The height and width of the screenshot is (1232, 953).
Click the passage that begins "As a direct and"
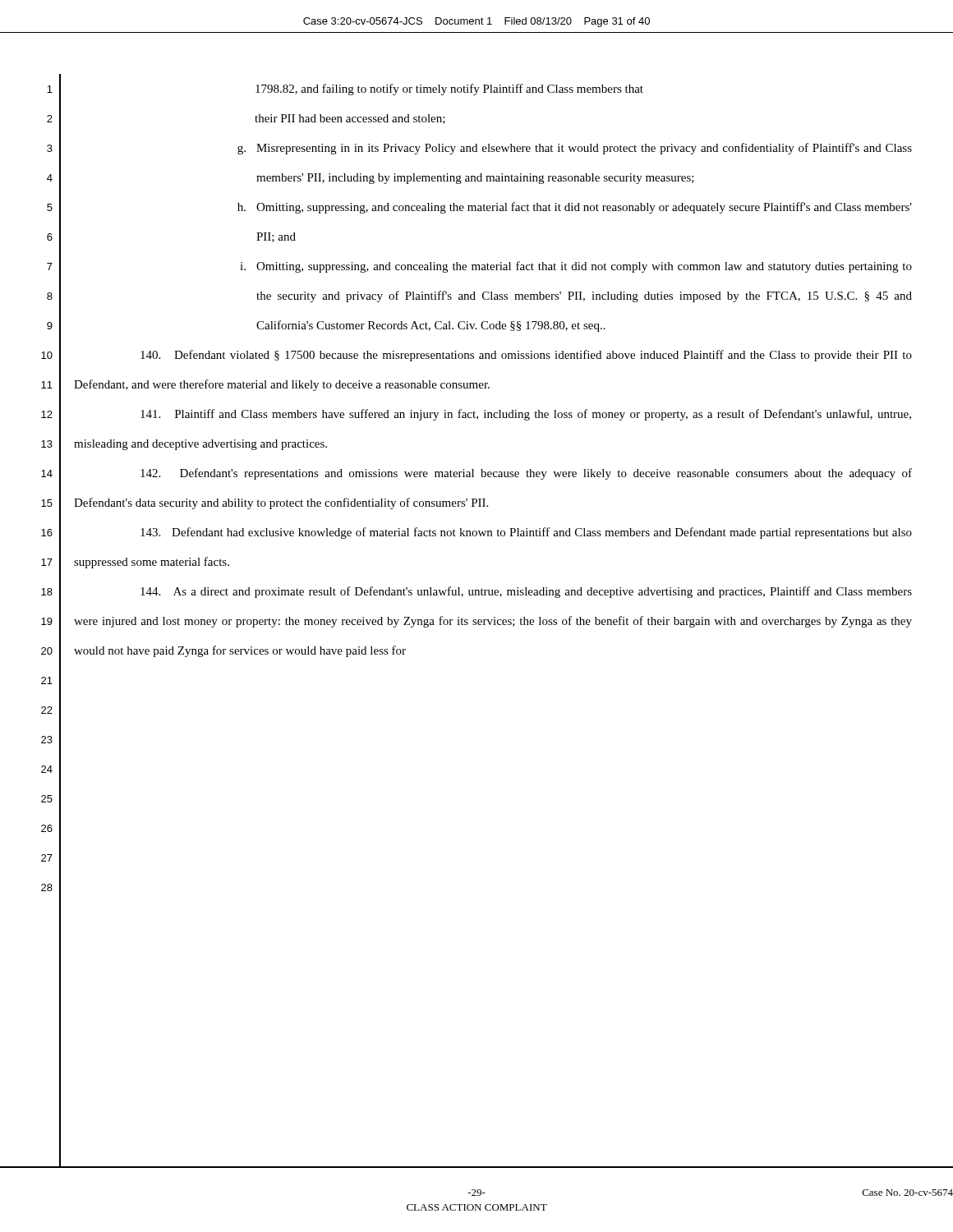[x=493, y=621]
